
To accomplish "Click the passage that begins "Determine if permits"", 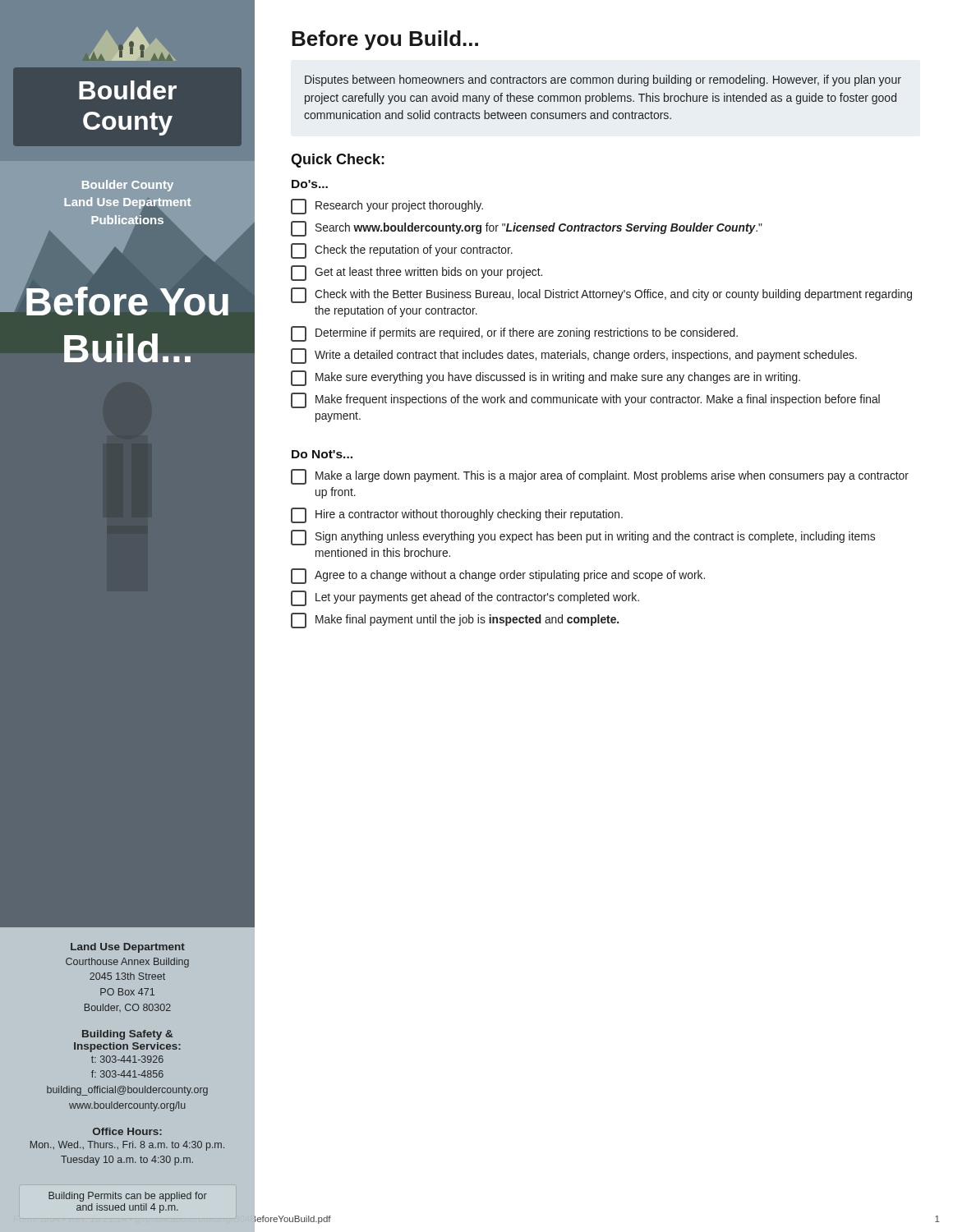I will point(605,334).
